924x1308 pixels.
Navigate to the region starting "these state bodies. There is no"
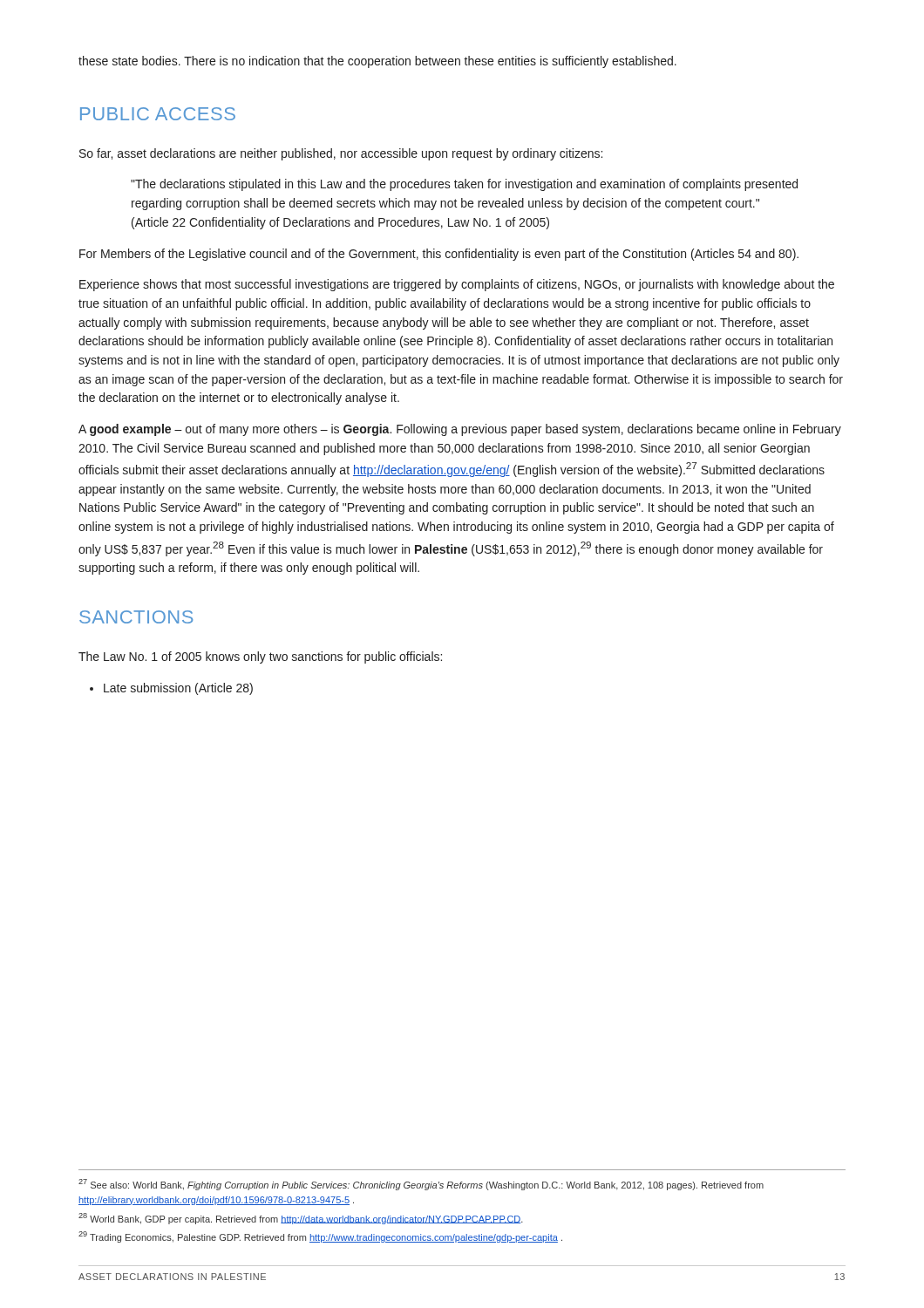(x=462, y=62)
